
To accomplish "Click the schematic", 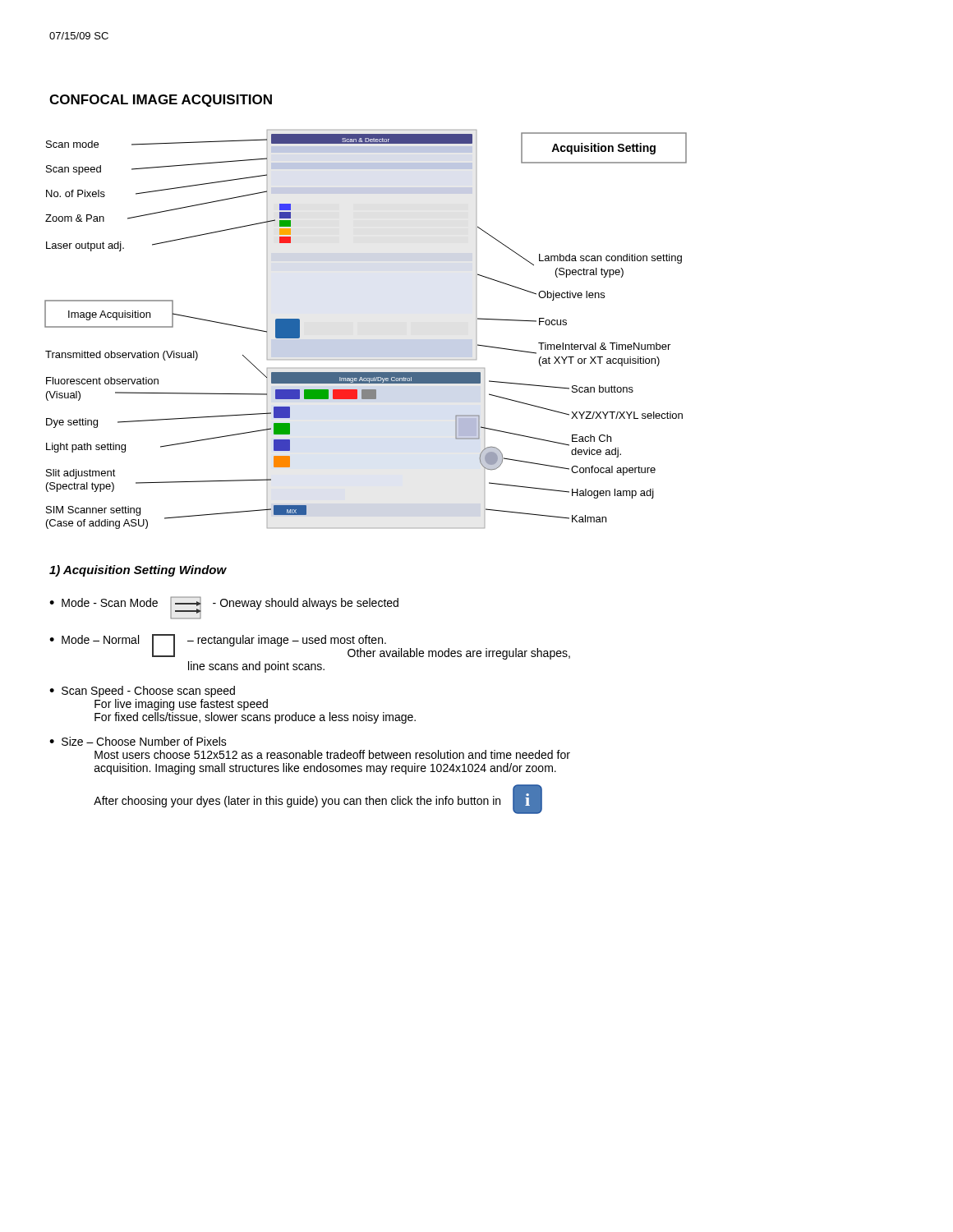I will 481,331.
